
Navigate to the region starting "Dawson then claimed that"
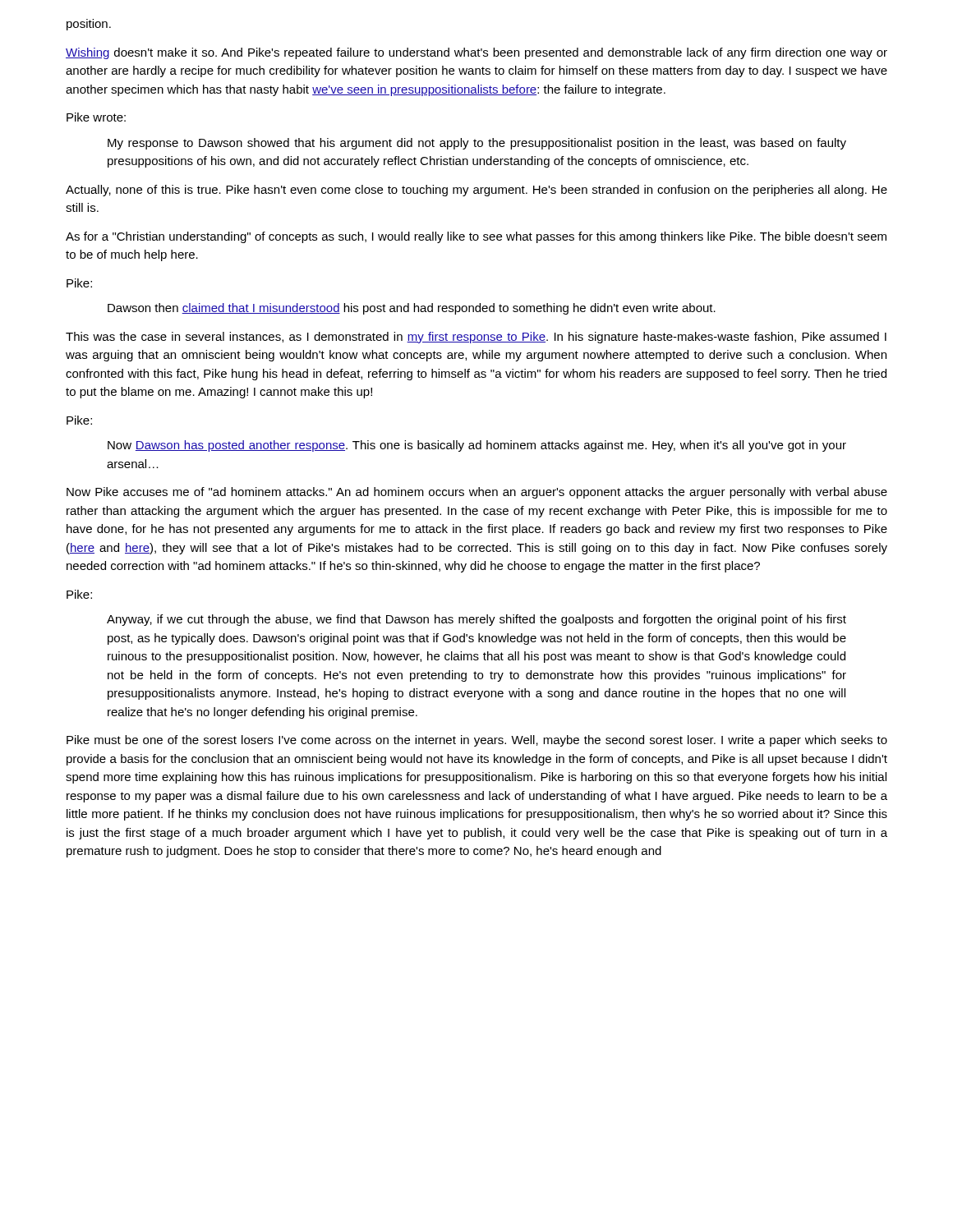[x=412, y=308]
